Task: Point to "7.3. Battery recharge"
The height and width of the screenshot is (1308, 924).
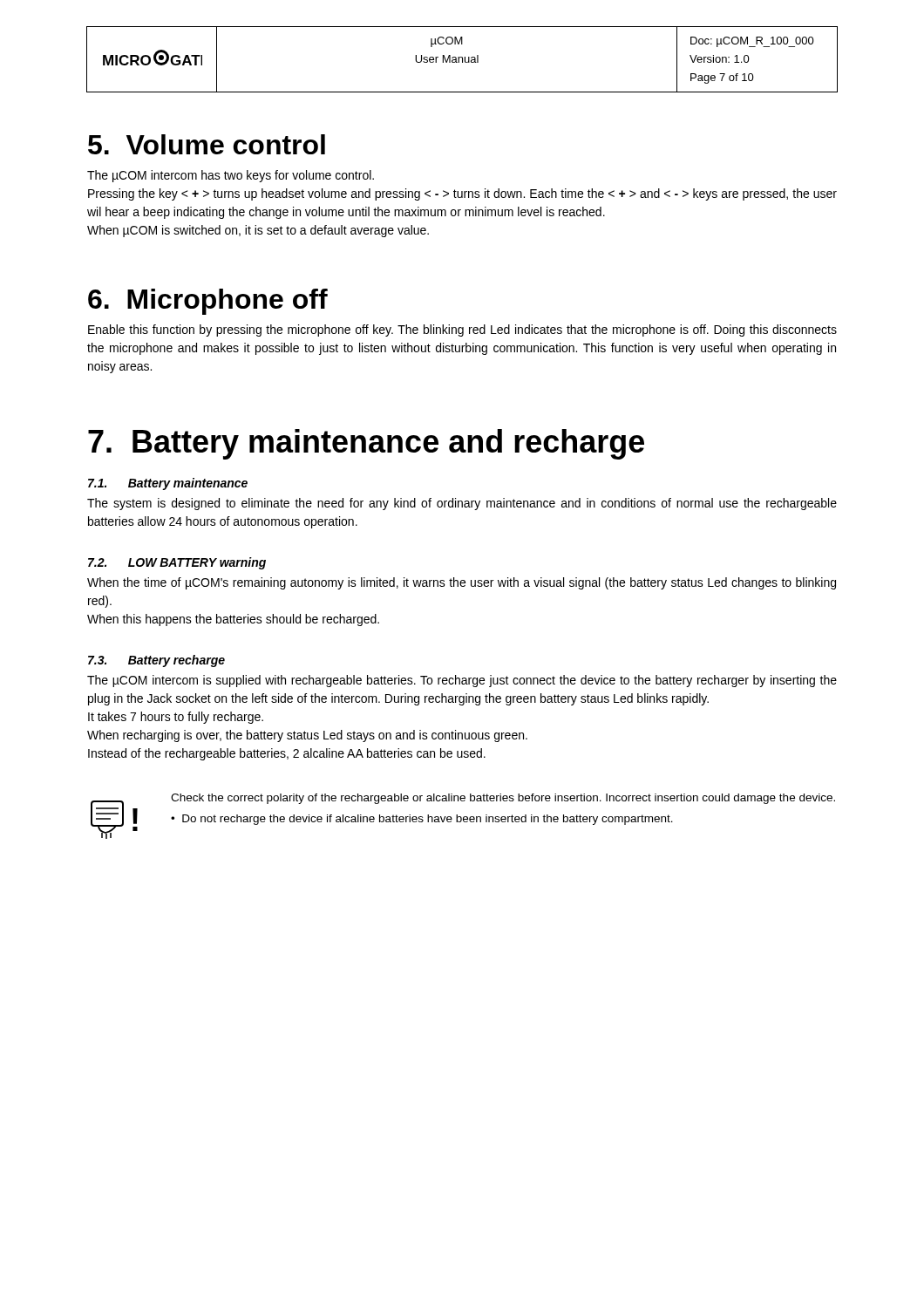Action: 156,660
